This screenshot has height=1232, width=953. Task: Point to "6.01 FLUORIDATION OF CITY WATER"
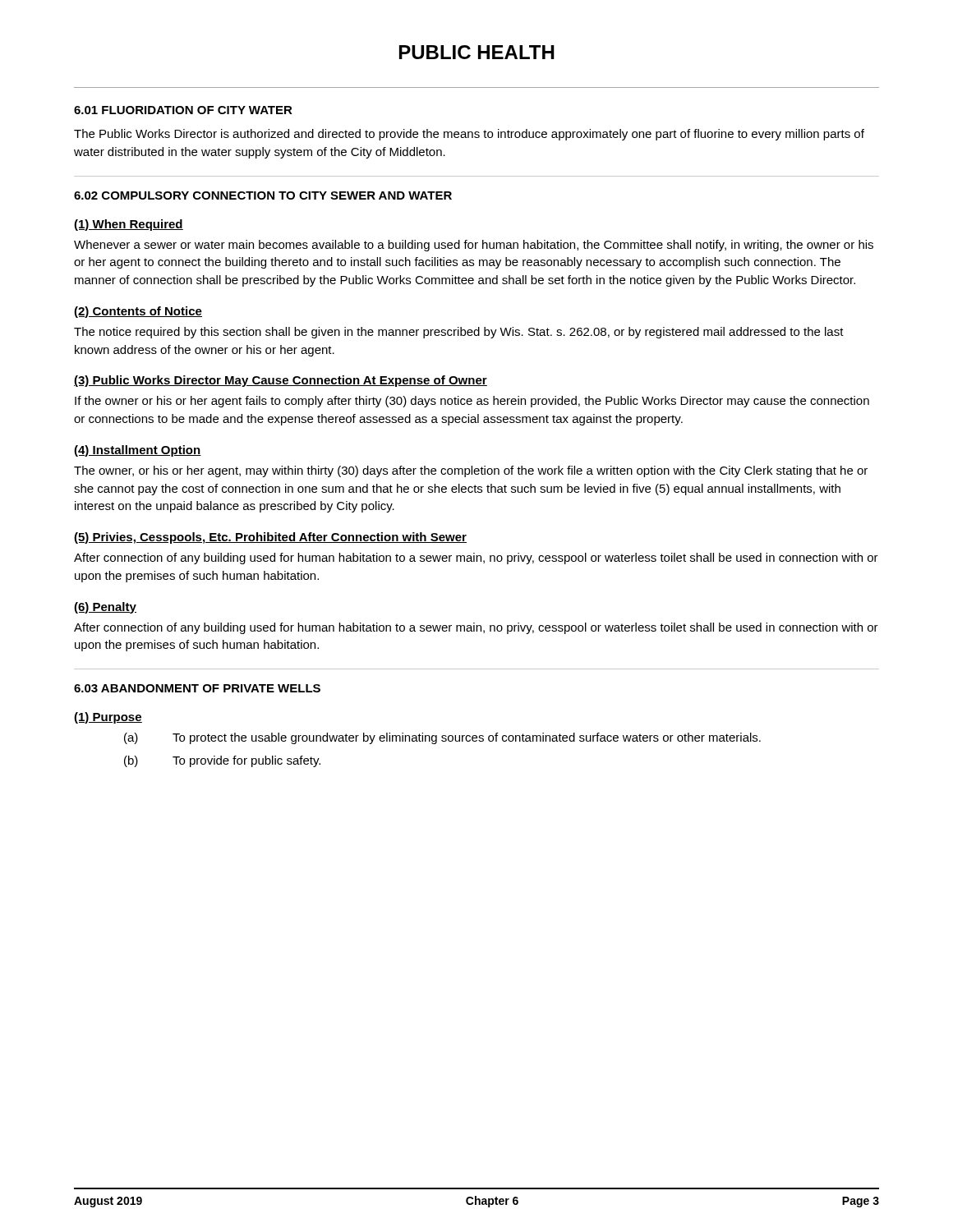pos(183,110)
